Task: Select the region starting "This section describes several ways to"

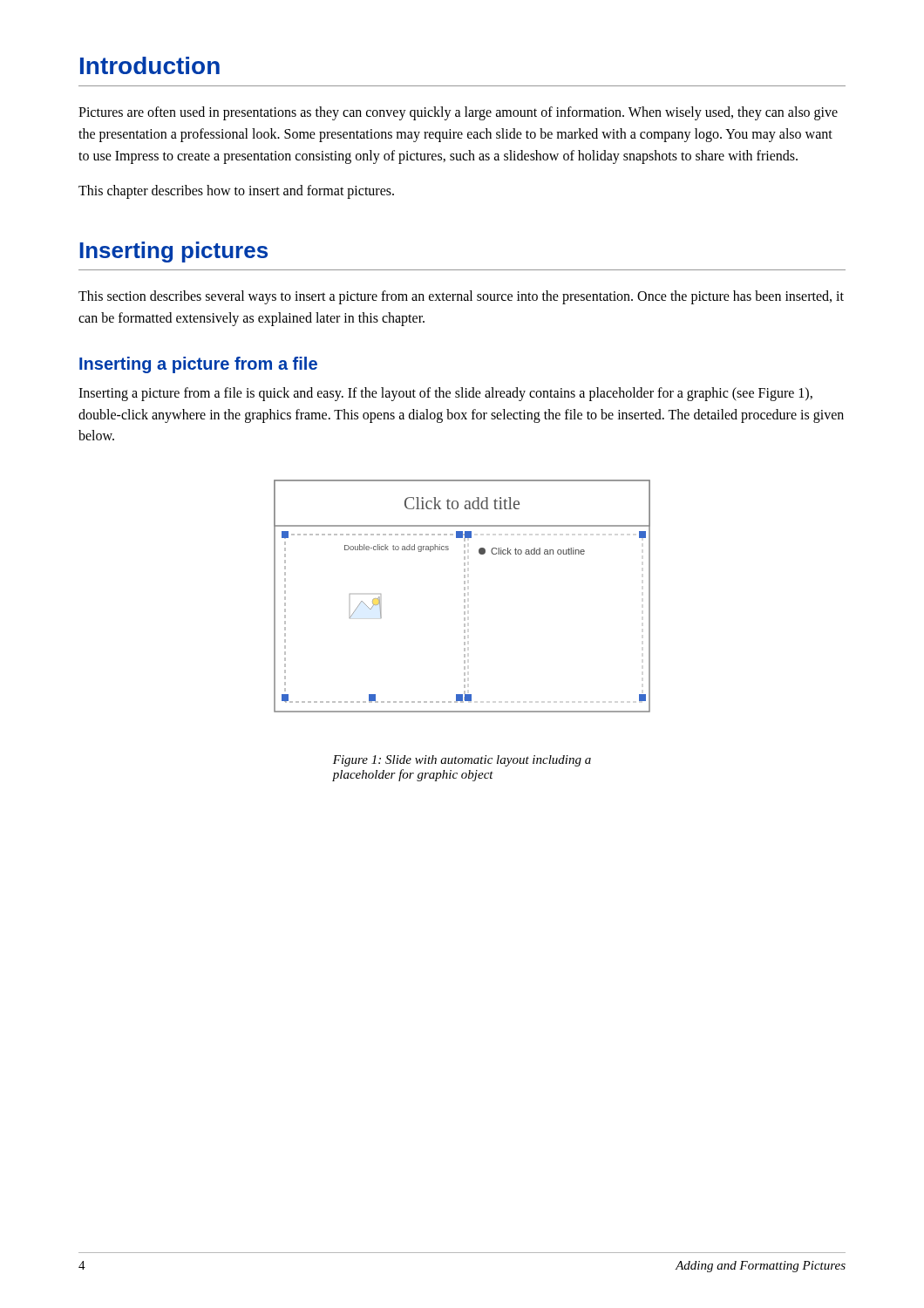Action: tap(461, 307)
